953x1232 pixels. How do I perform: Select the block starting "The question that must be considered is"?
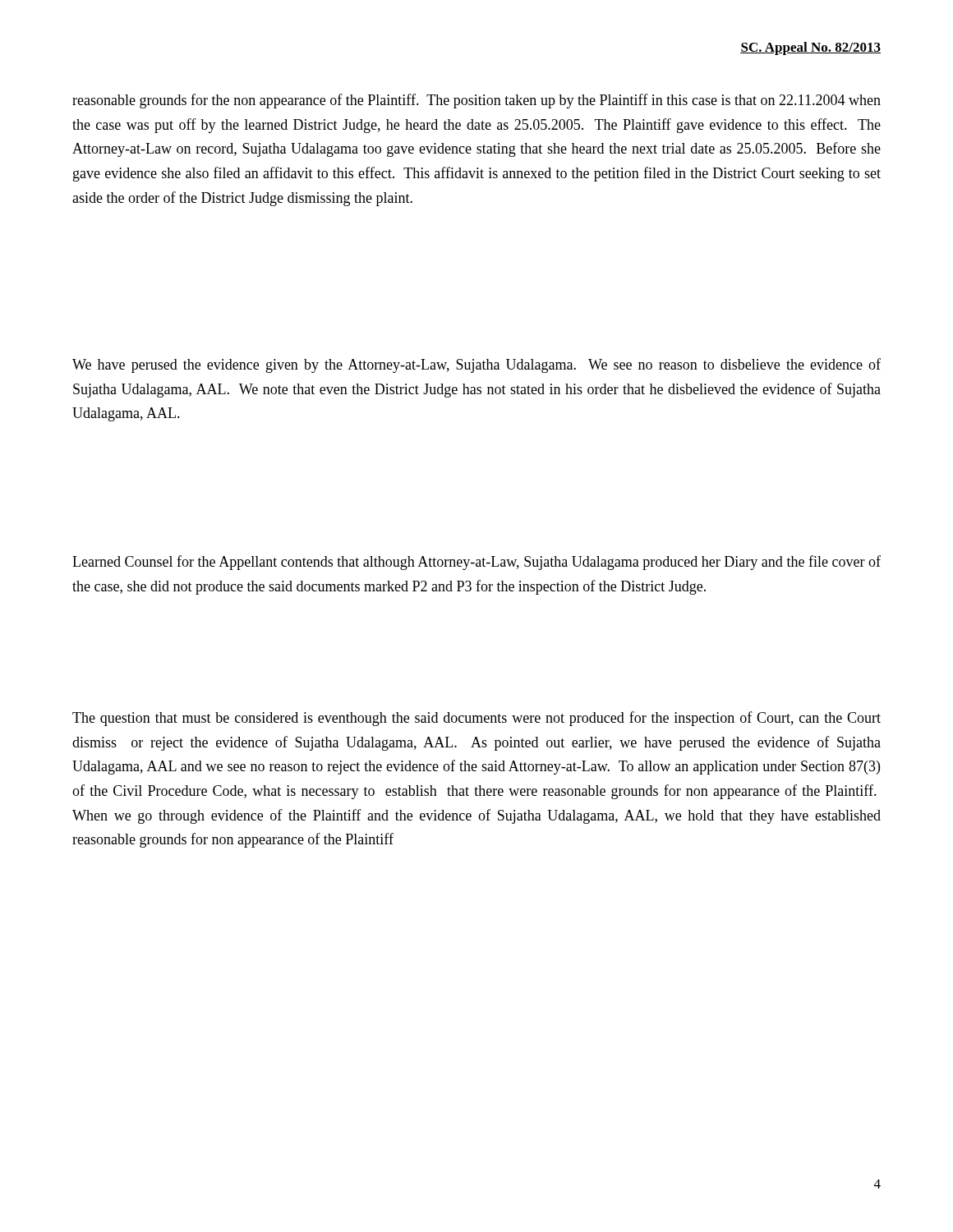(x=476, y=779)
